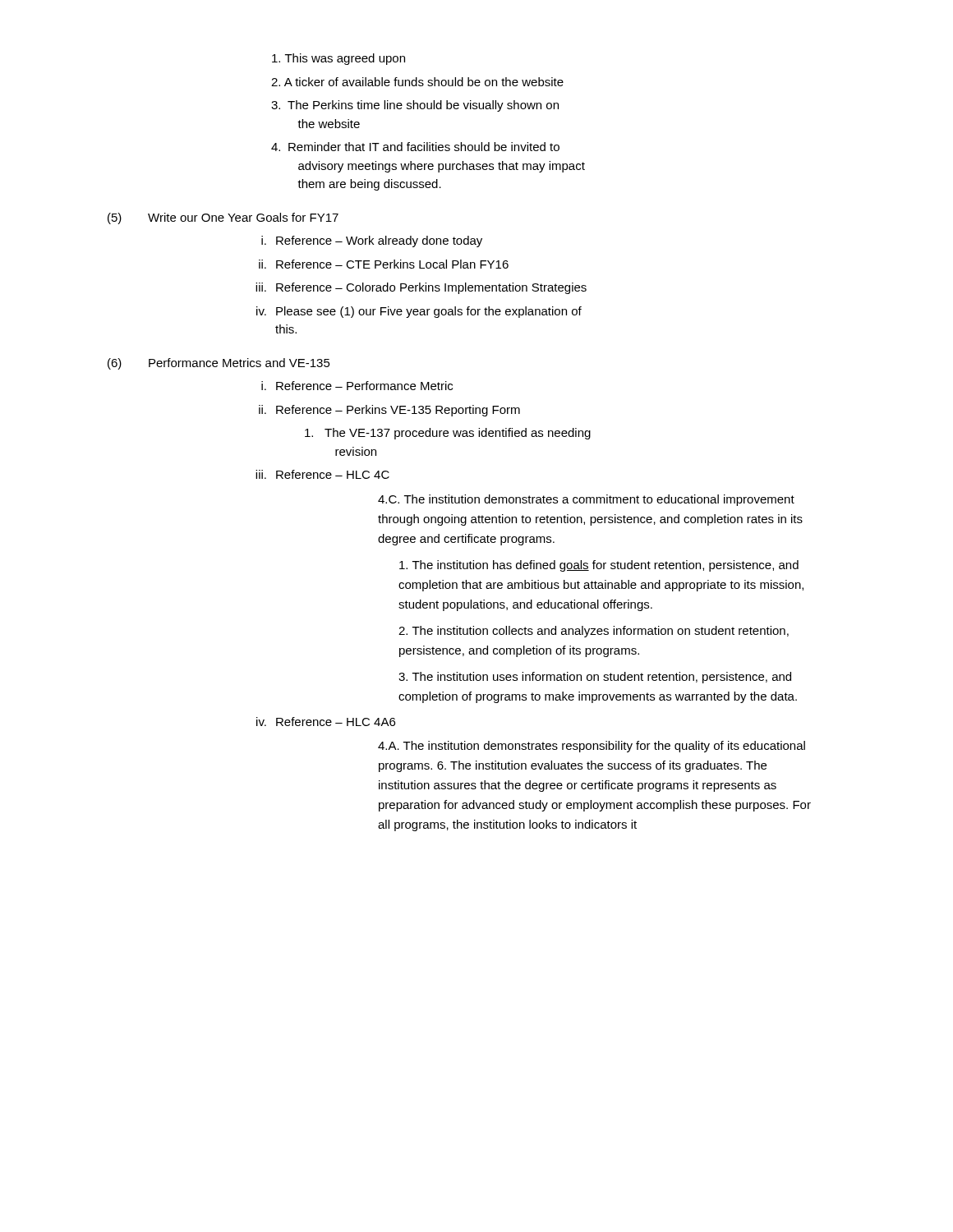Locate the block of text that opens with "iii. Reference – Colorado Perkins Implementation"
Screen dimensions: 1232x953
(x=402, y=288)
